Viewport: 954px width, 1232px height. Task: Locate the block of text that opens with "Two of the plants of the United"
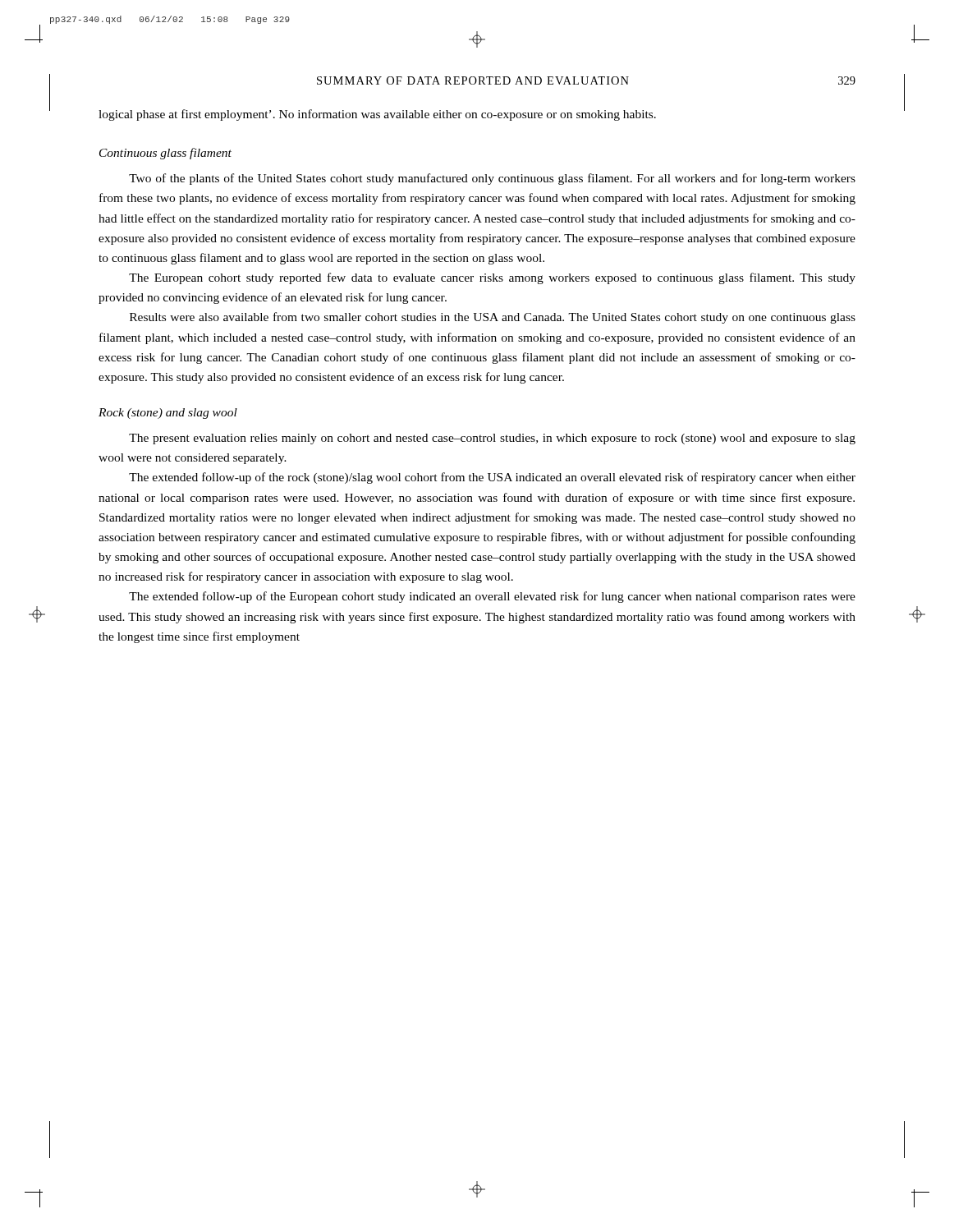click(x=477, y=278)
